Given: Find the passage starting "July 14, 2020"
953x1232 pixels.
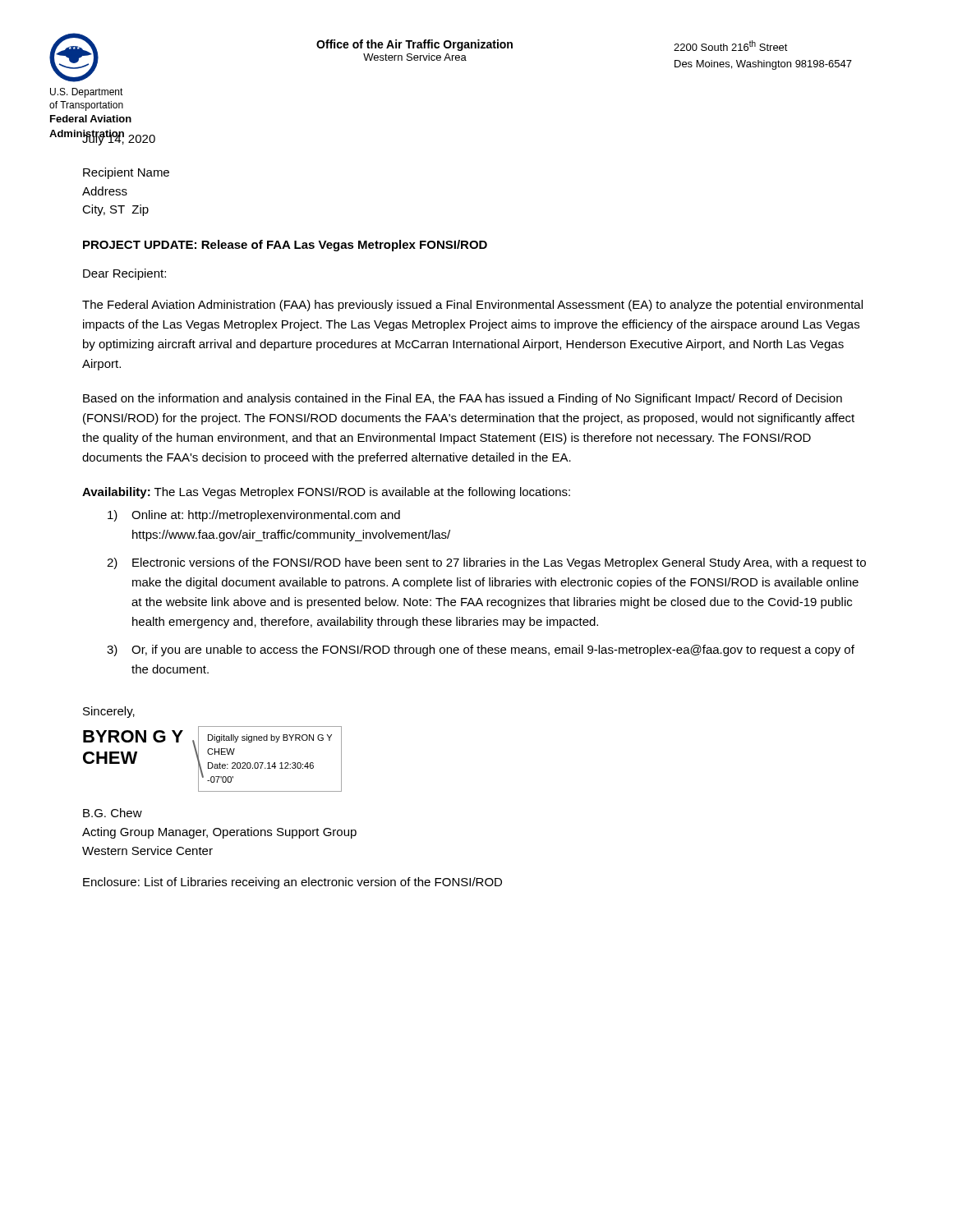Looking at the screenshot, I should pos(119,138).
